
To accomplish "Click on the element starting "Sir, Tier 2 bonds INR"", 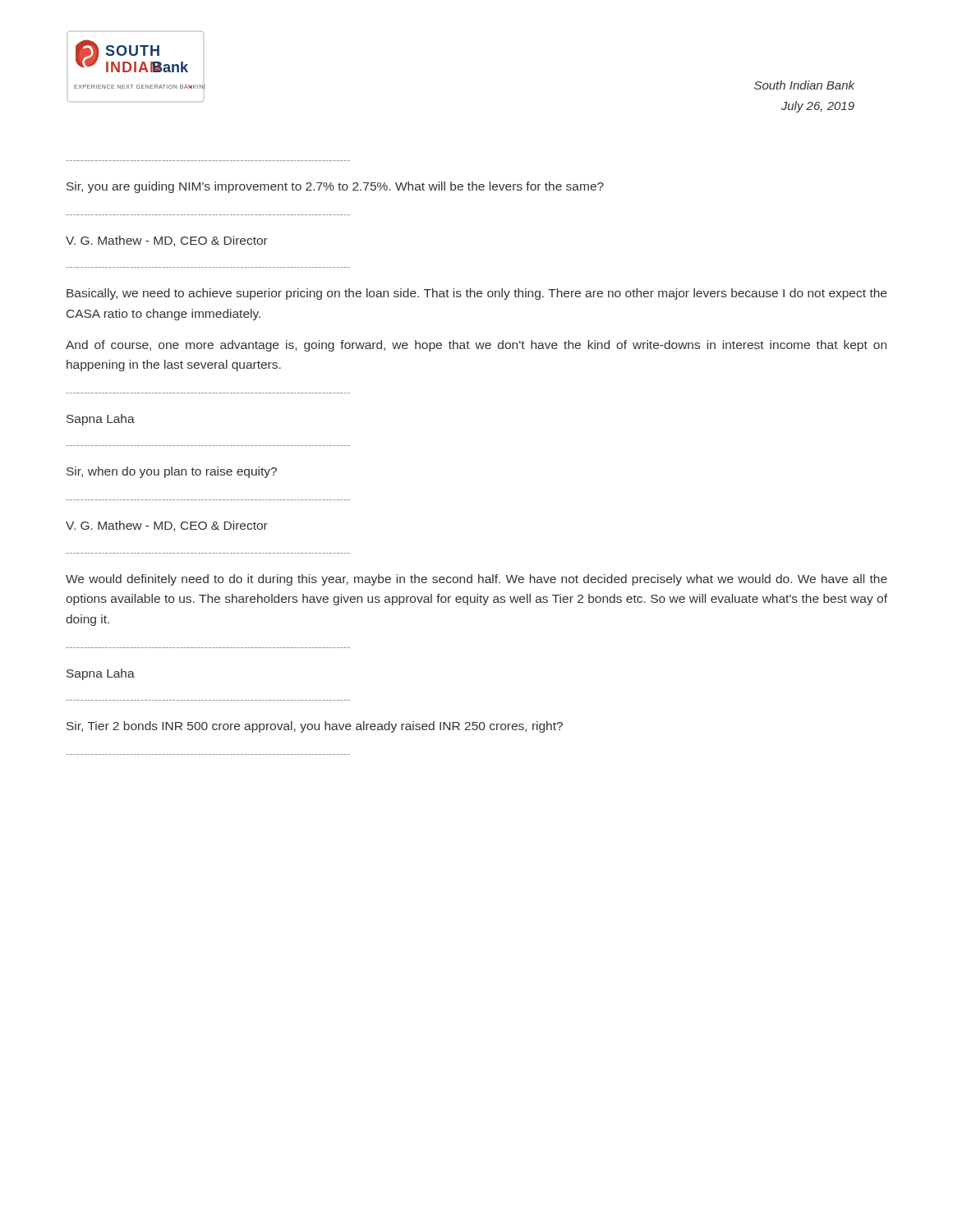I will 315,726.
